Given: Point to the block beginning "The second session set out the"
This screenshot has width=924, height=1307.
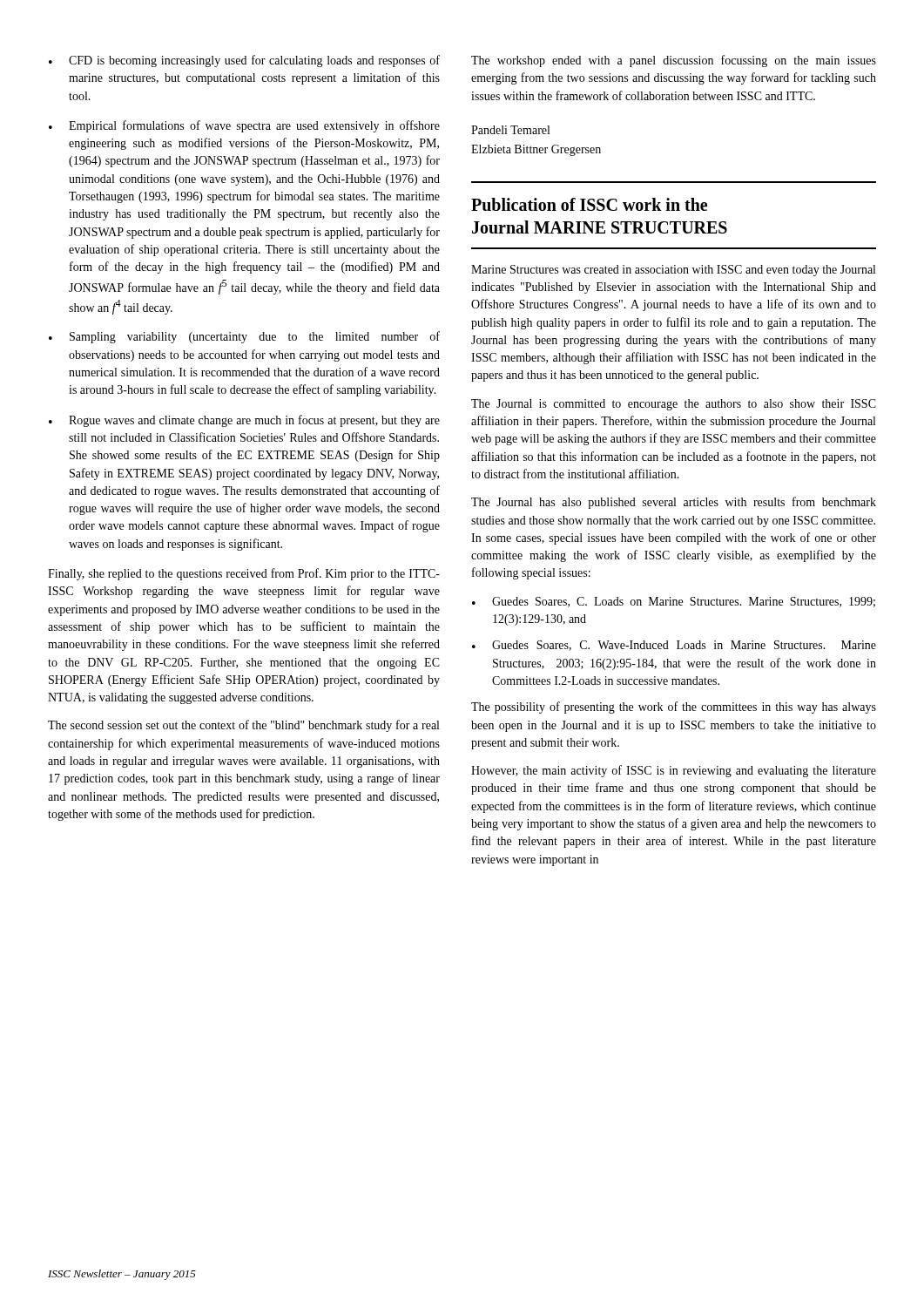Looking at the screenshot, I should pos(244,770).
